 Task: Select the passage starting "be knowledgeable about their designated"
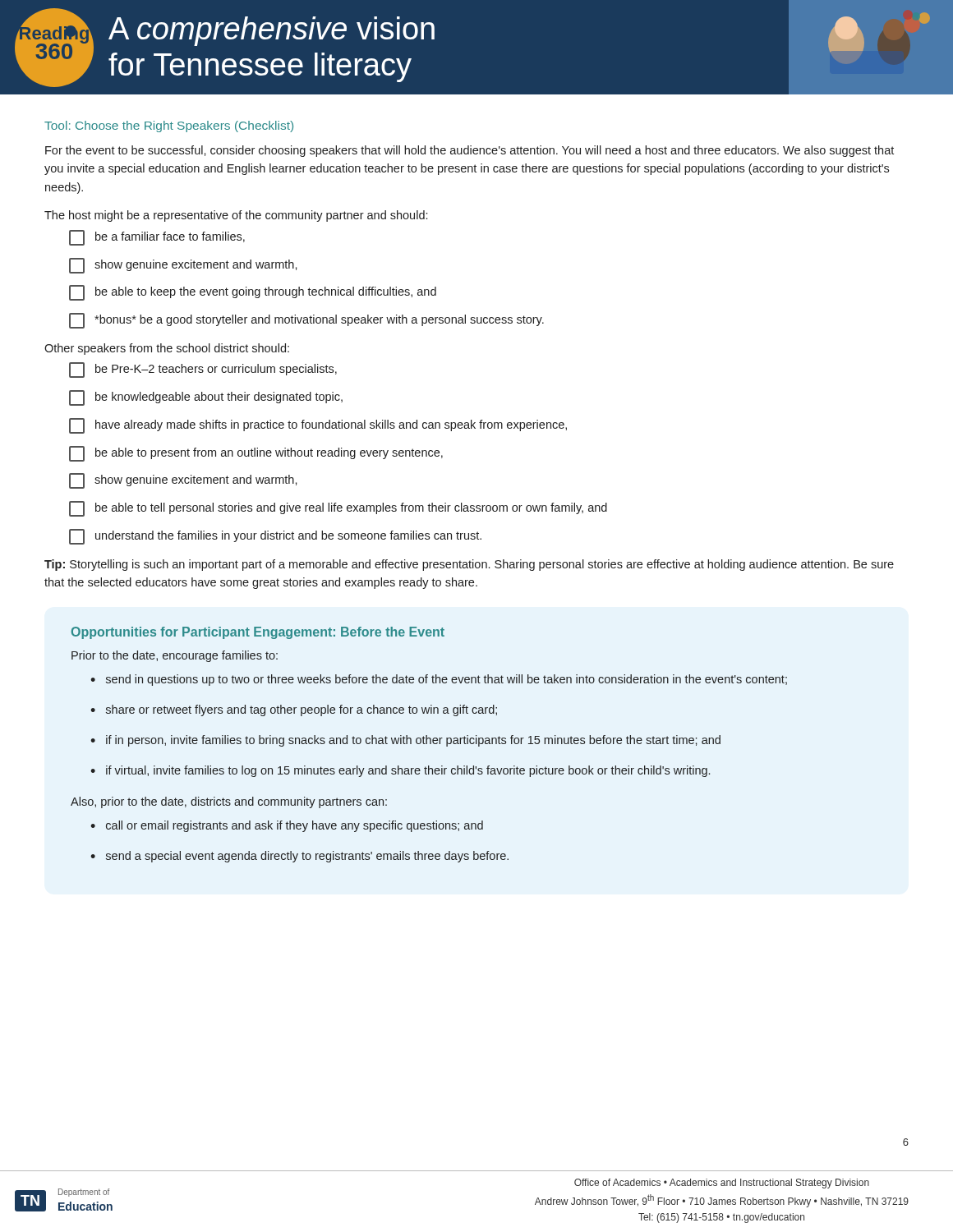click(x=206, y=398)
